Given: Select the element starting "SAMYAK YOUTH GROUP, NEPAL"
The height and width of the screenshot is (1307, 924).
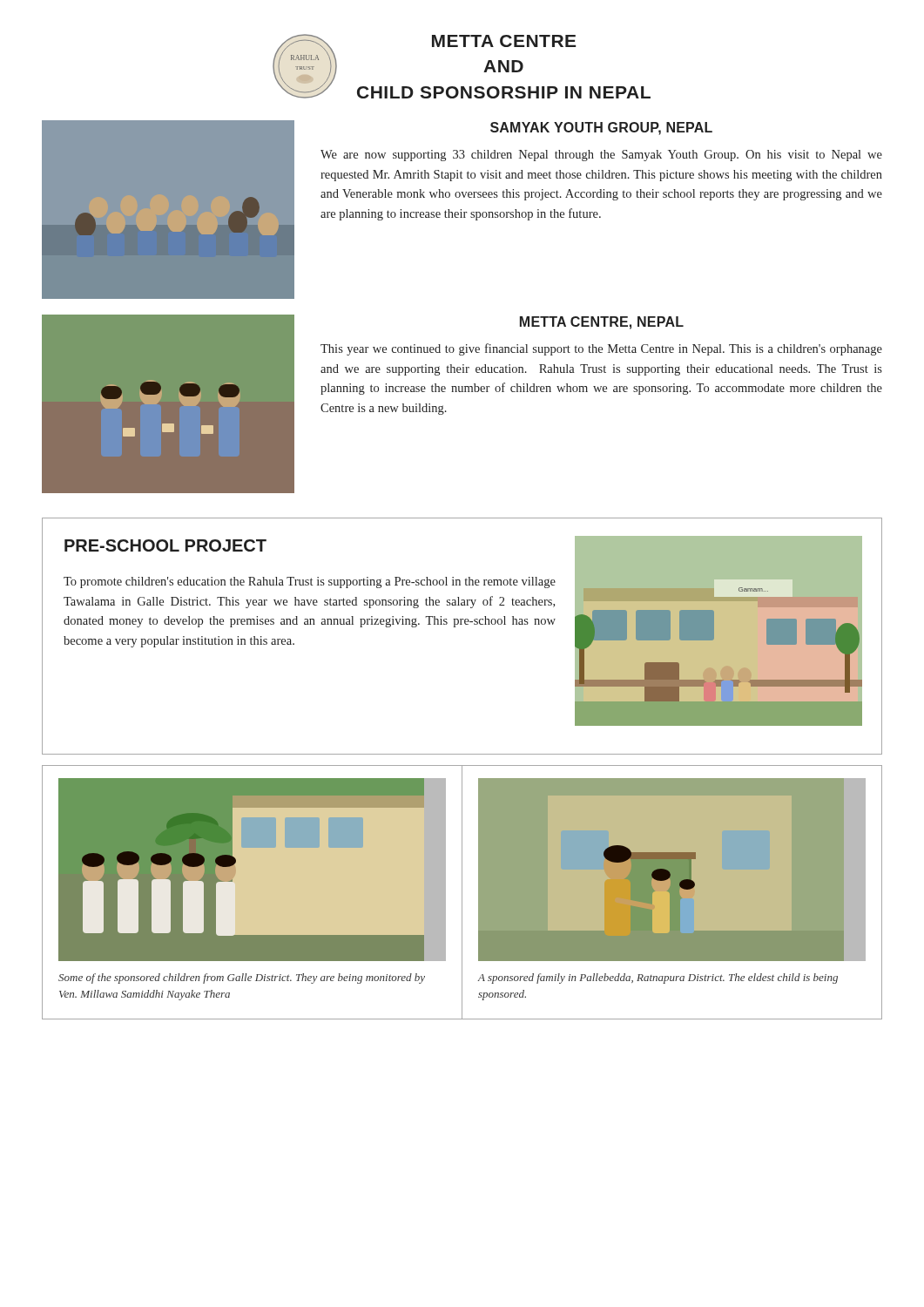Looking at the screenshot, I should [x=601, y=128].
